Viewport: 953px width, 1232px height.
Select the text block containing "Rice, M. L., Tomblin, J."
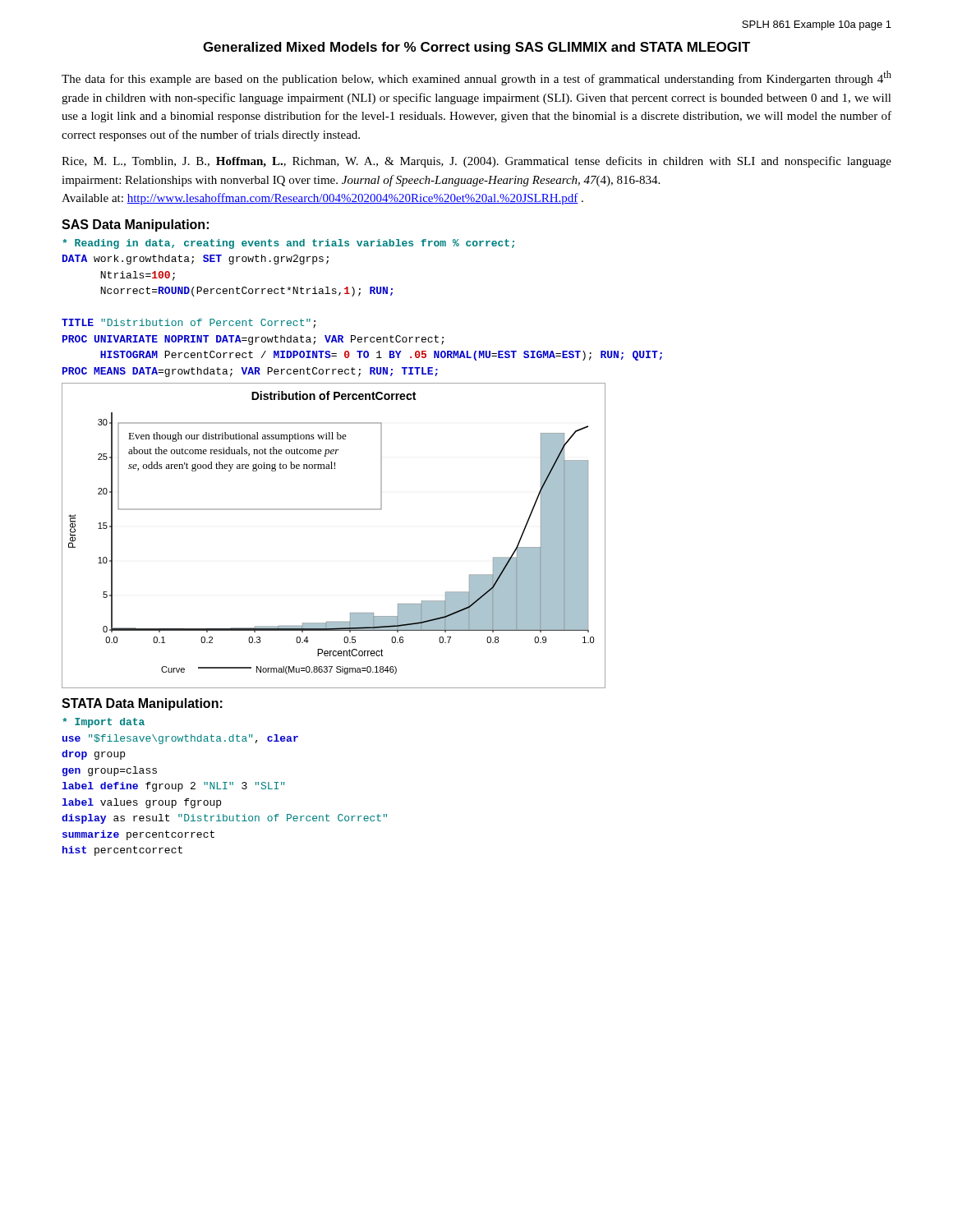(476, 180)
